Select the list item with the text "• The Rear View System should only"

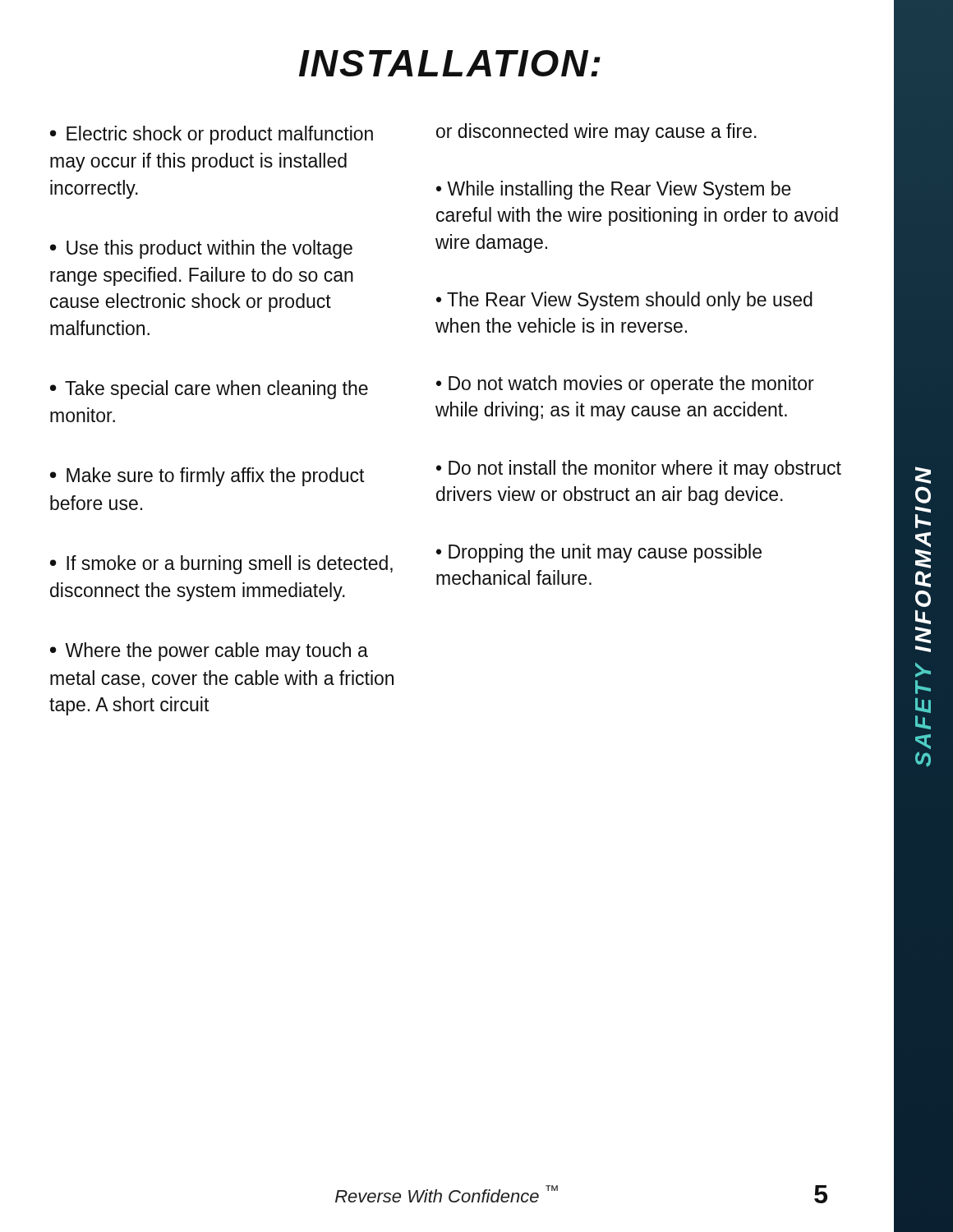coord(624,313)
